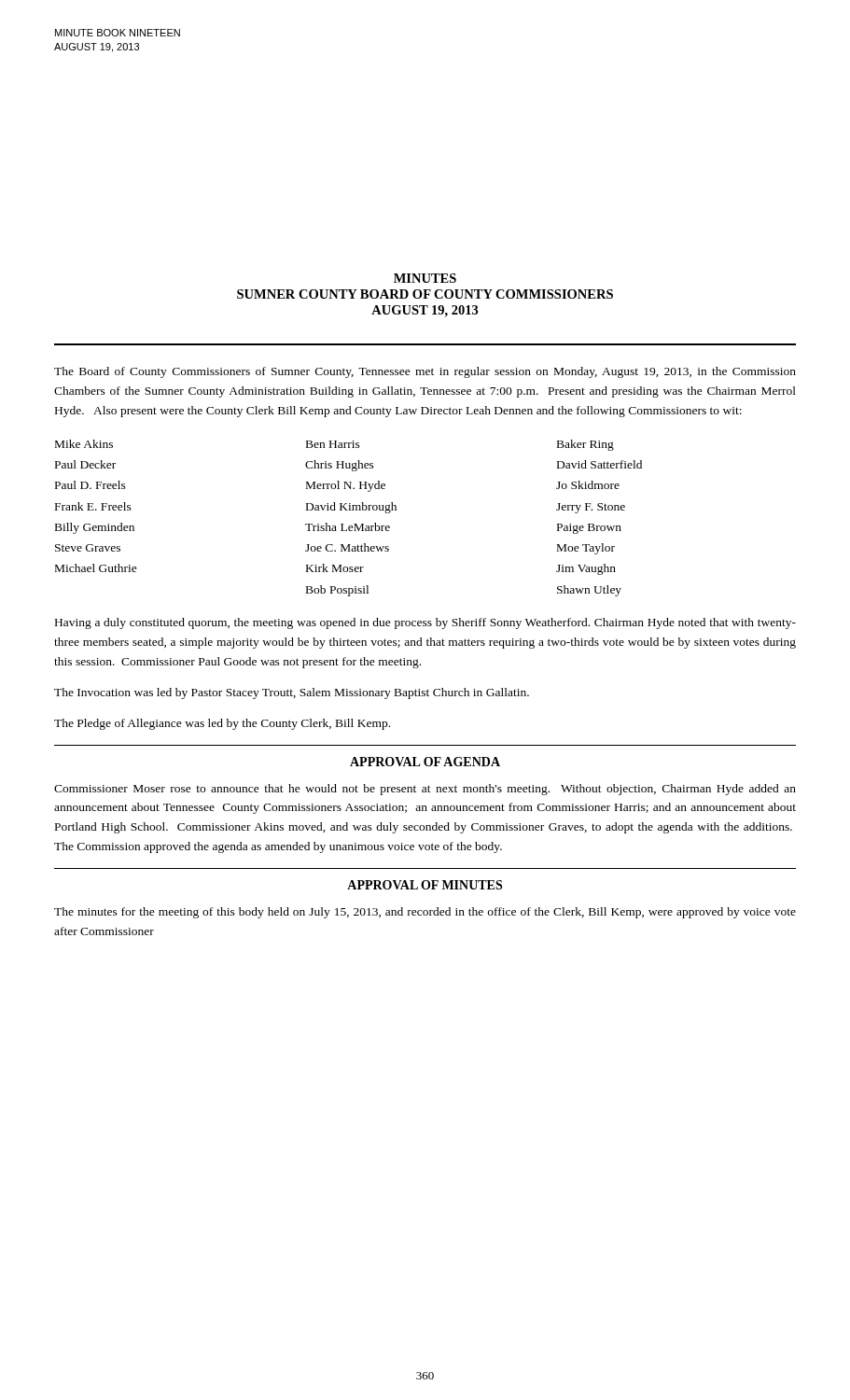The width and height of the screenshot is (850, 1400).
Task: Find the list item containing "Mike Akins Paul Decker Paul D. Freels"
Action: tap(96, 506)
